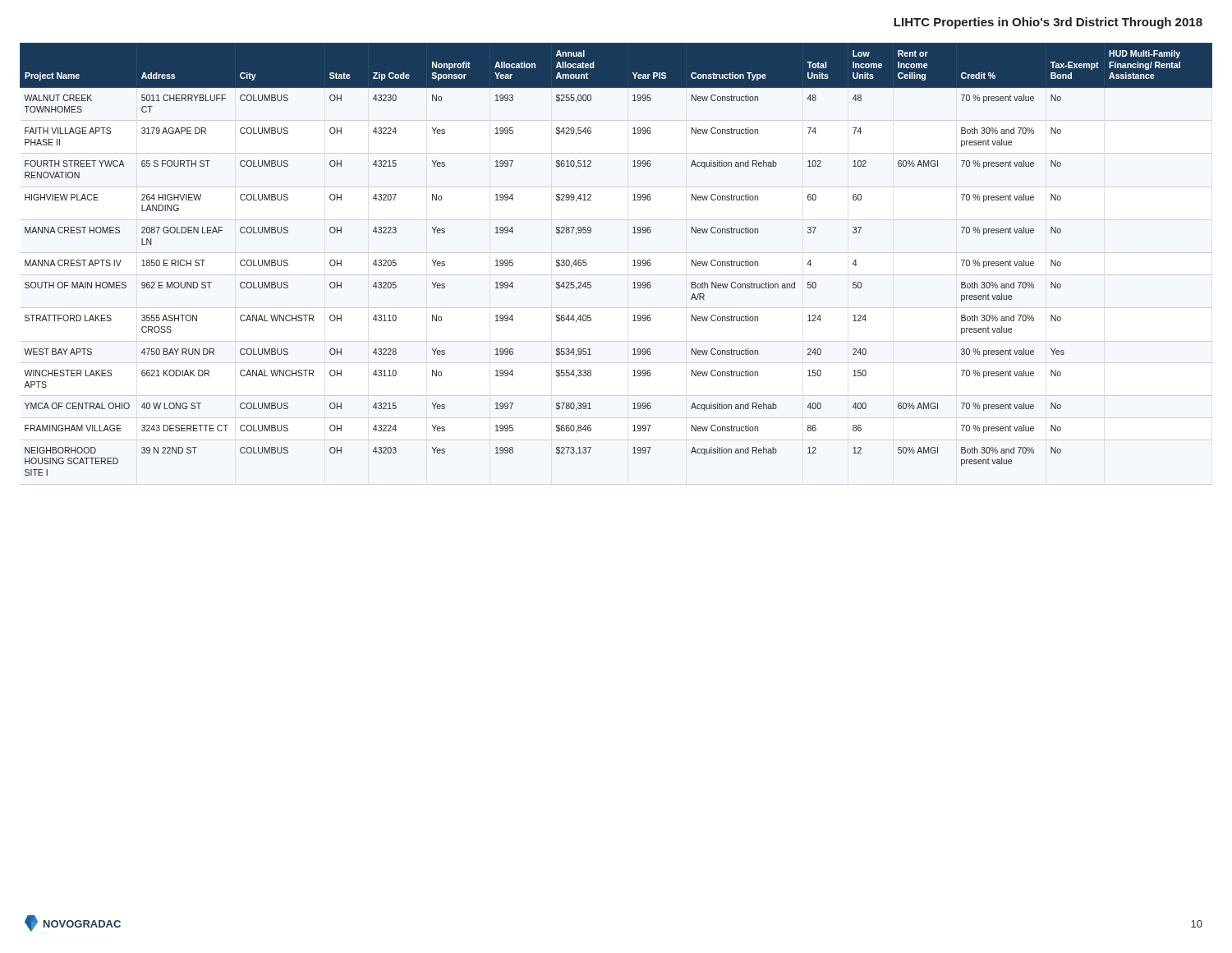Select the logo
This screenshot has height=953, width=1232.
[x=73, y=923]
